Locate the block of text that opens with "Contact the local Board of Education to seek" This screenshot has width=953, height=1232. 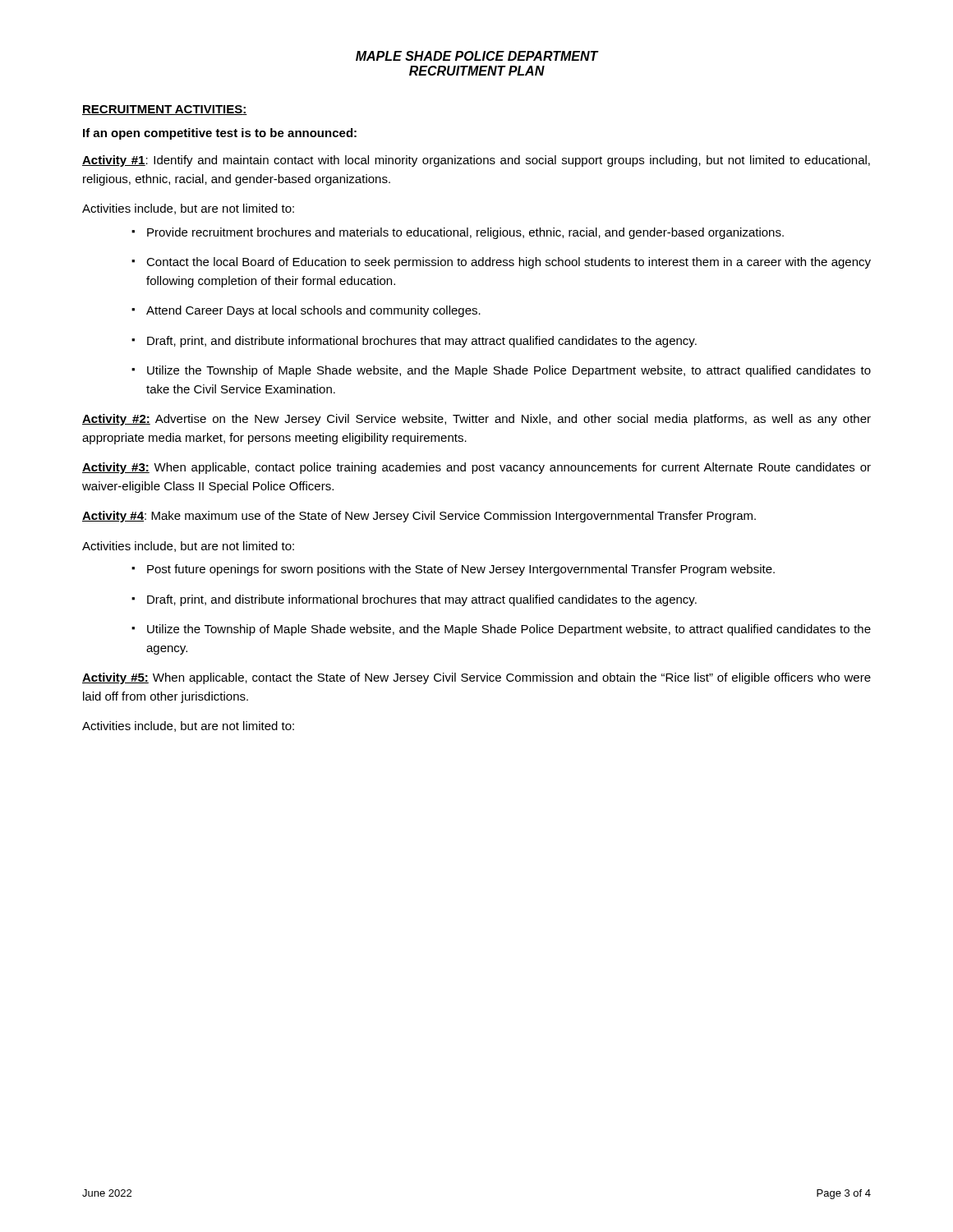point(509,271)
